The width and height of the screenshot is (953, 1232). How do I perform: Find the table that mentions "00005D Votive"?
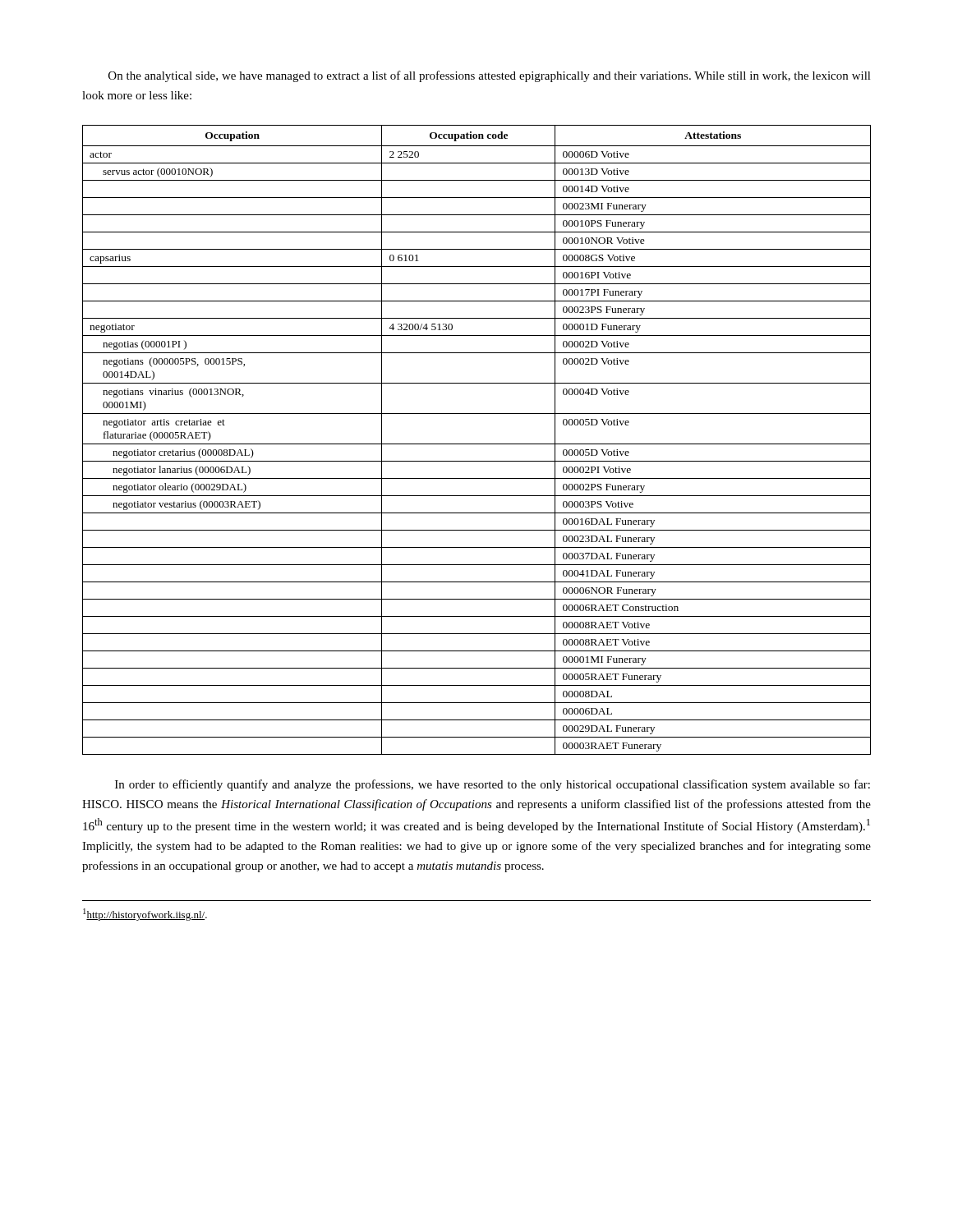pos(476,440)
